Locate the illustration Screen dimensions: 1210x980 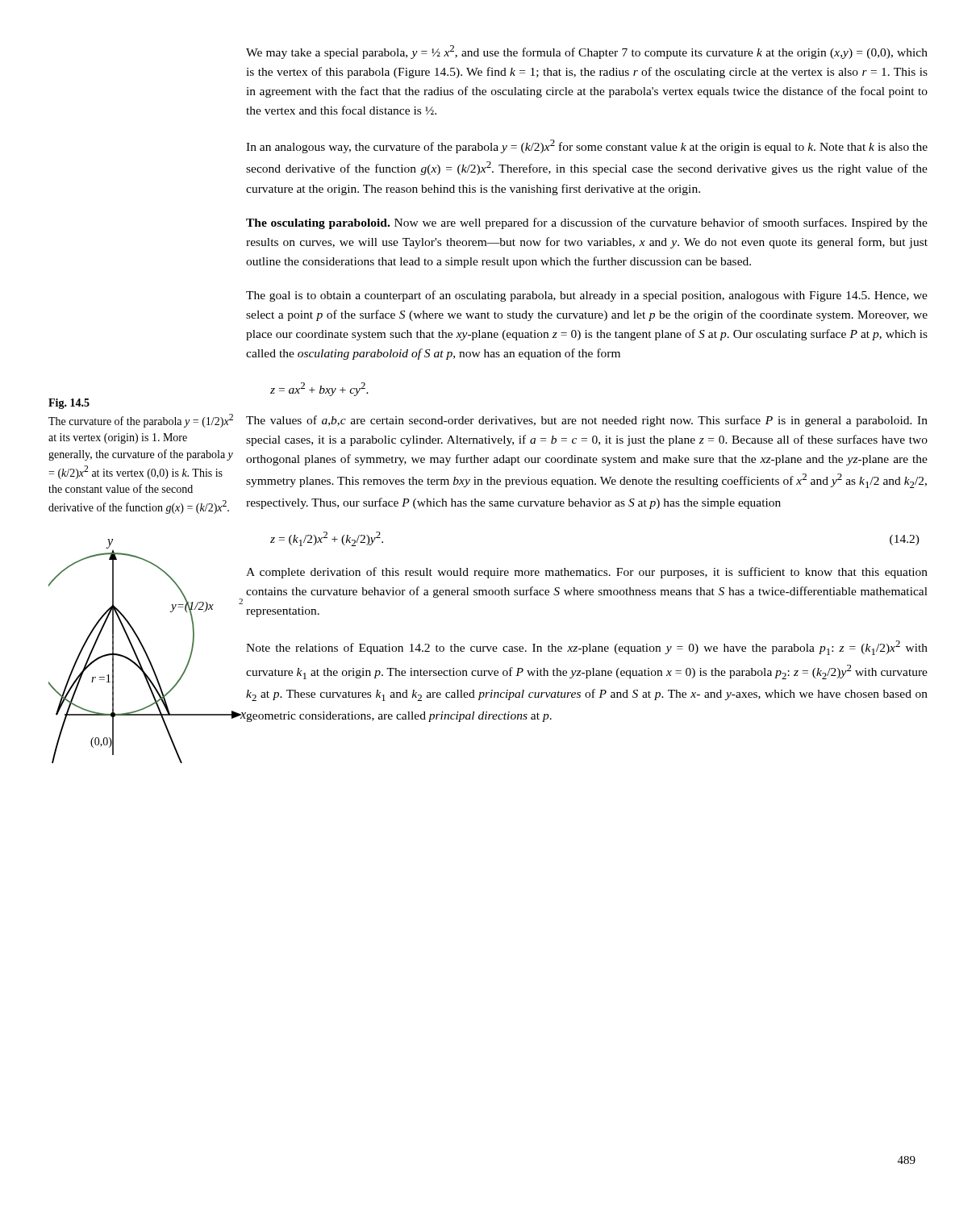pos(141,657)
